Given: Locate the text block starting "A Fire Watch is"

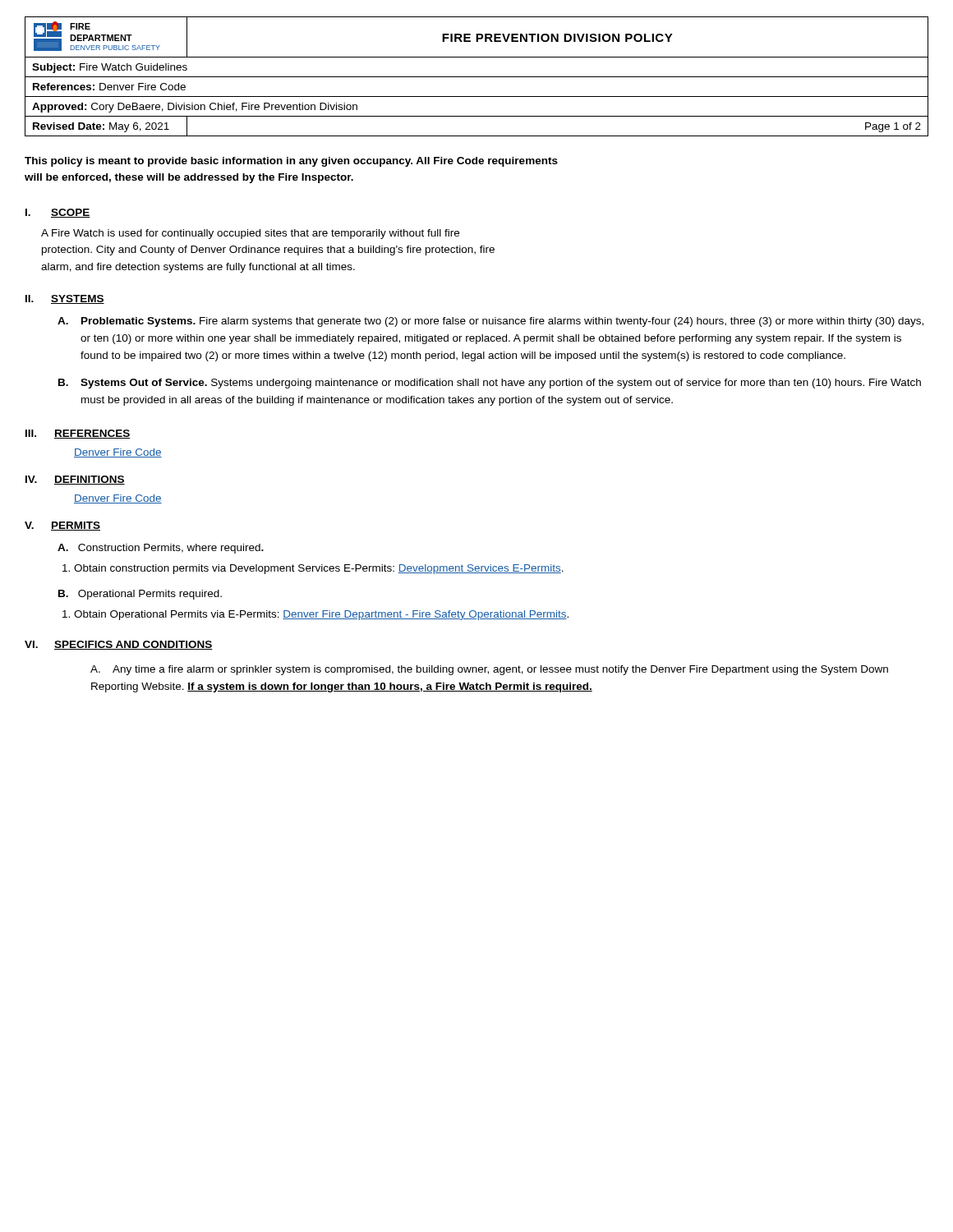Looking at the screenshot, I should click(268, 250).
